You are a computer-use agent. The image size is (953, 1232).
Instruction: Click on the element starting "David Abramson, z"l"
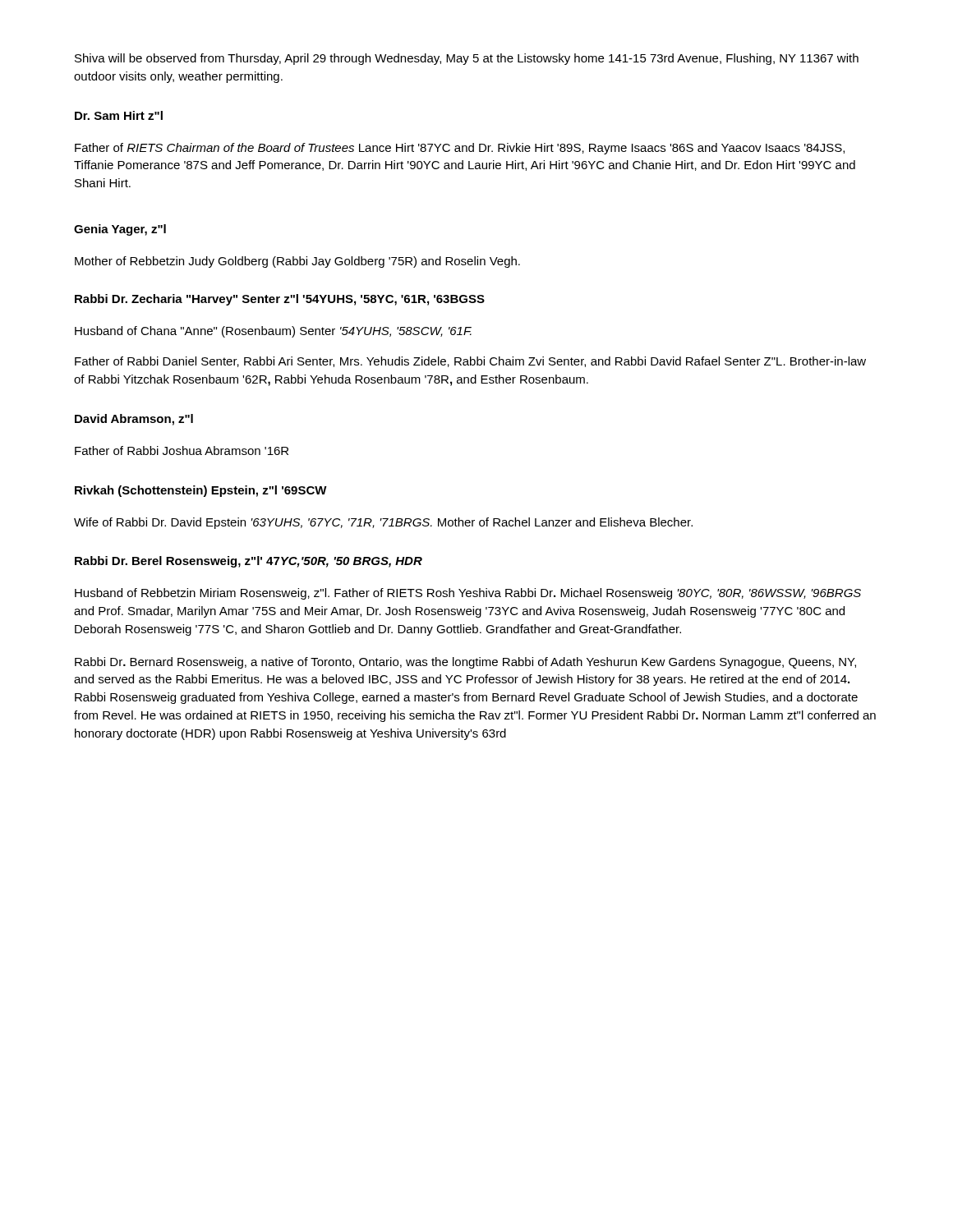pos(134,418)
